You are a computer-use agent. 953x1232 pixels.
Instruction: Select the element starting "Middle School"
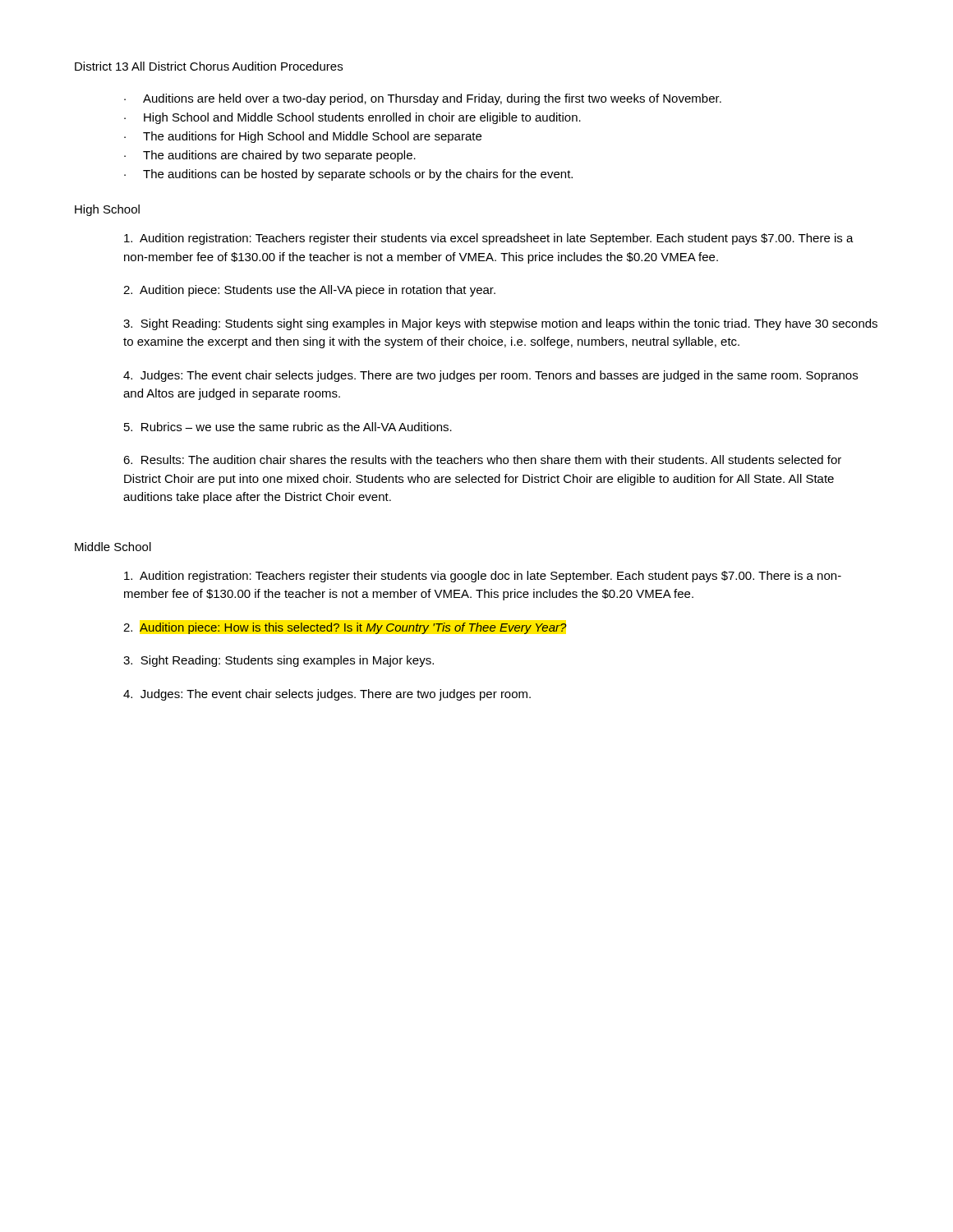[113, 546]
